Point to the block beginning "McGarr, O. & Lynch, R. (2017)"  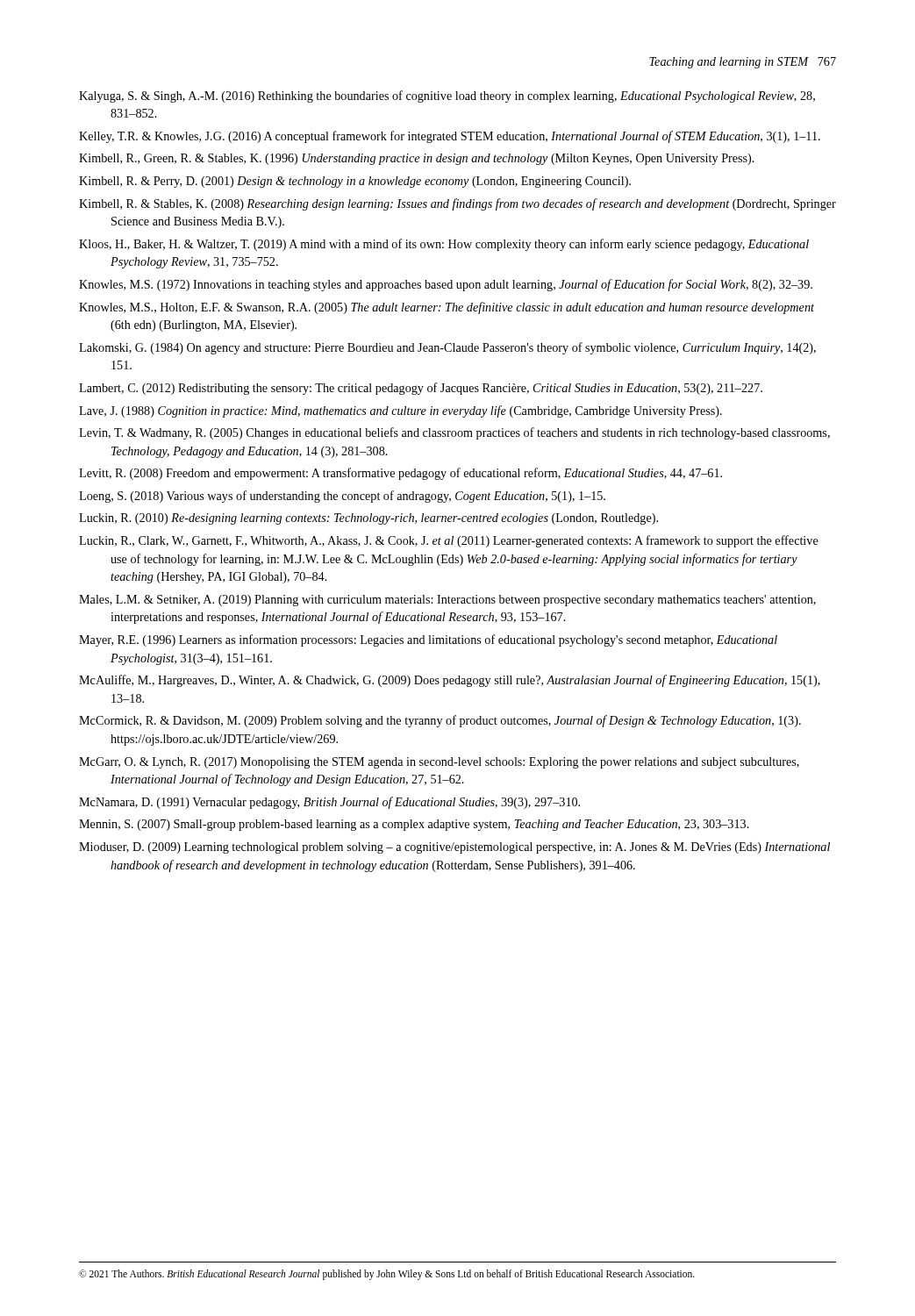(x=439, y=770)
